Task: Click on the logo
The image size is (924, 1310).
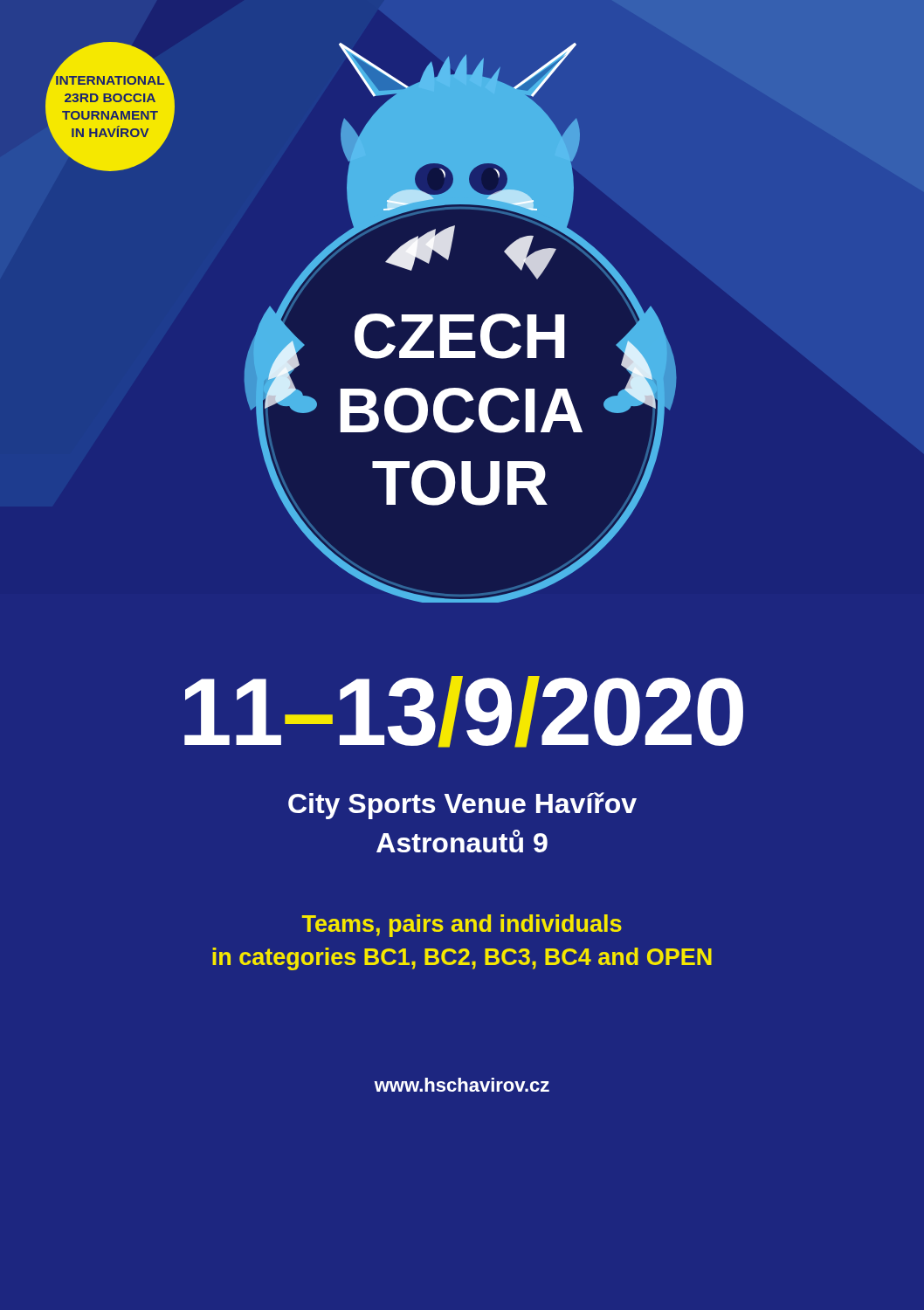Action: click(462, 312)
